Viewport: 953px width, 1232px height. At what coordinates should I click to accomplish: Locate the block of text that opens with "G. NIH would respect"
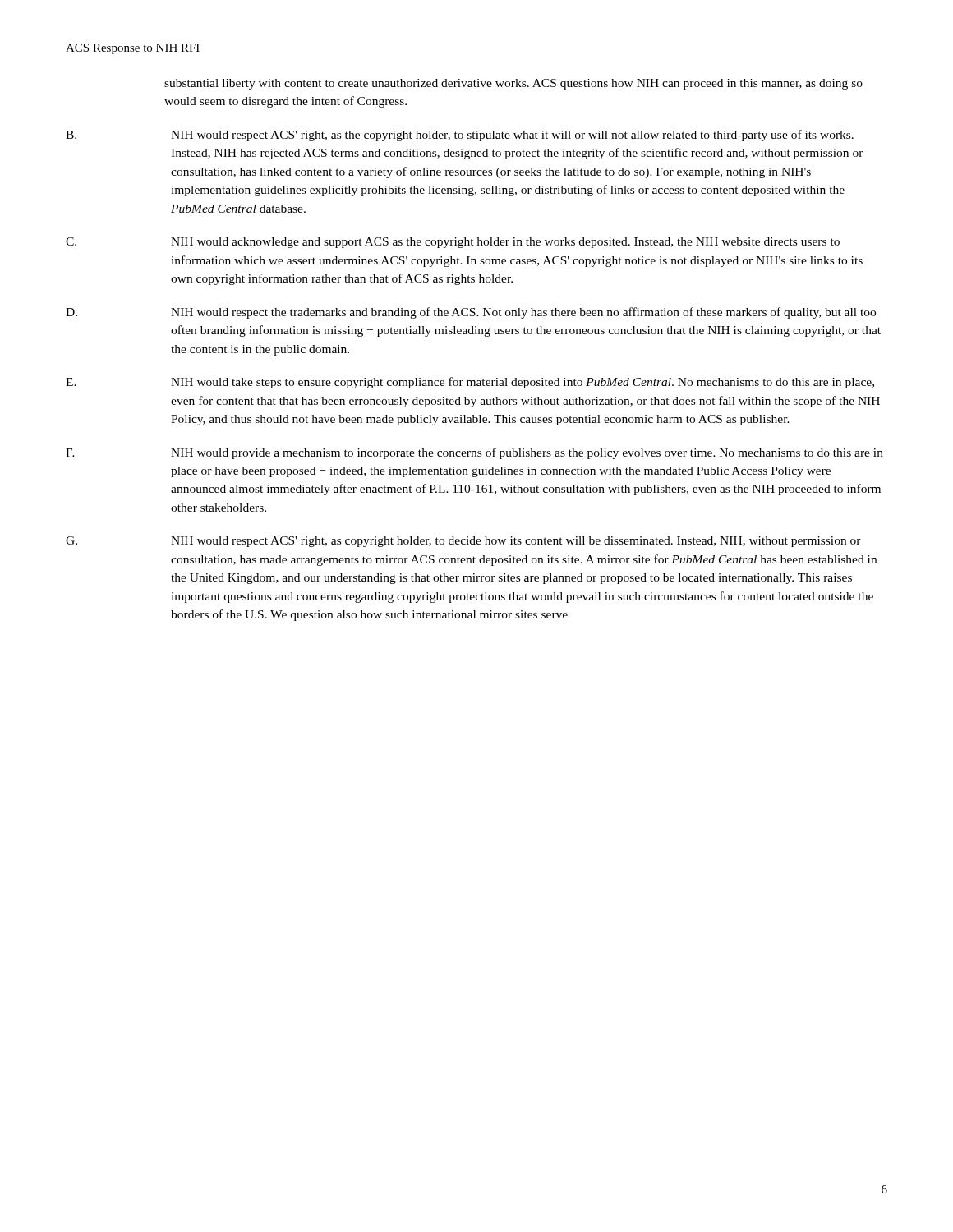point(476,578)
